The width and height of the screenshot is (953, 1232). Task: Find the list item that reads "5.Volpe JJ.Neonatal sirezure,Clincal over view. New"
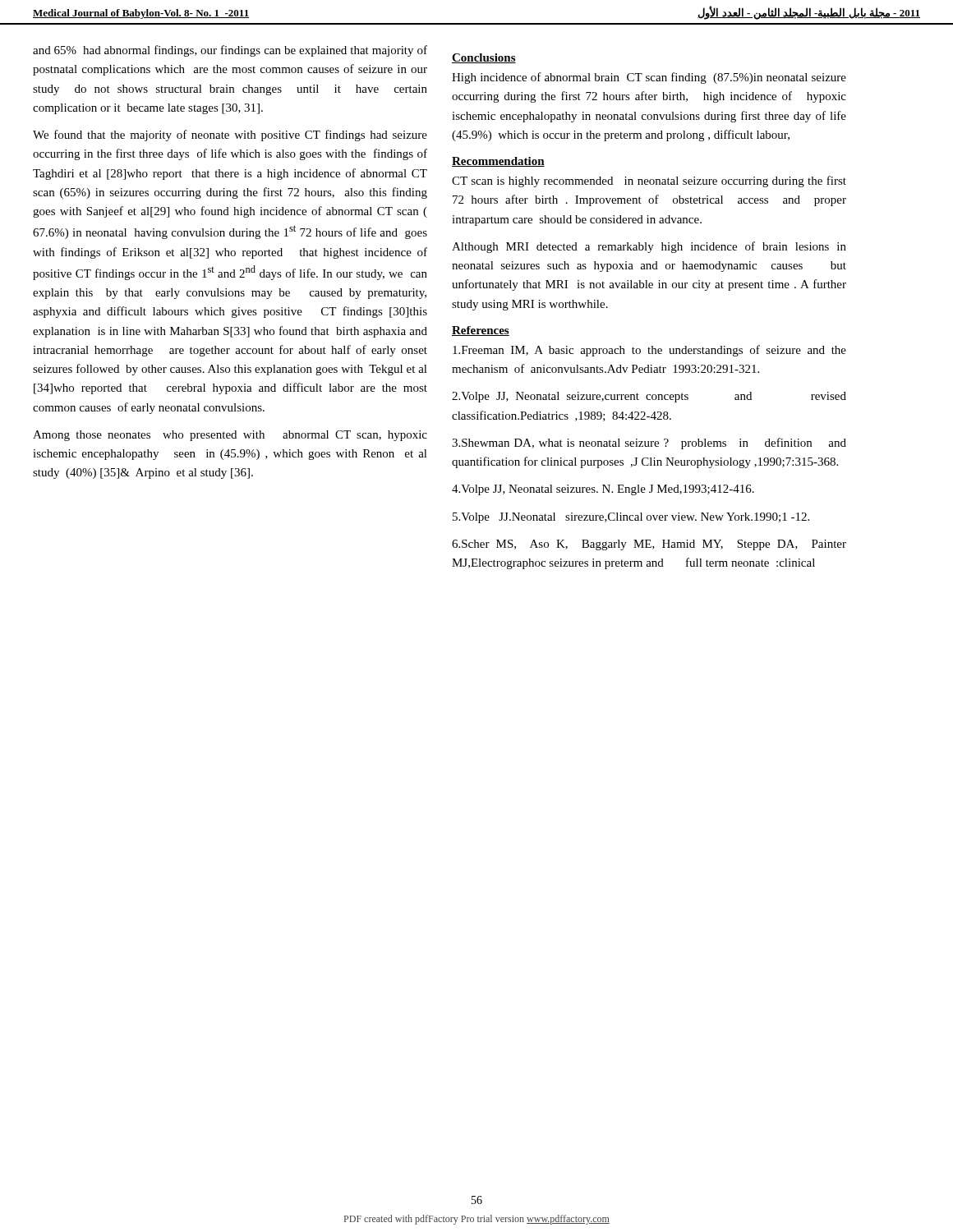click(649, 517)
